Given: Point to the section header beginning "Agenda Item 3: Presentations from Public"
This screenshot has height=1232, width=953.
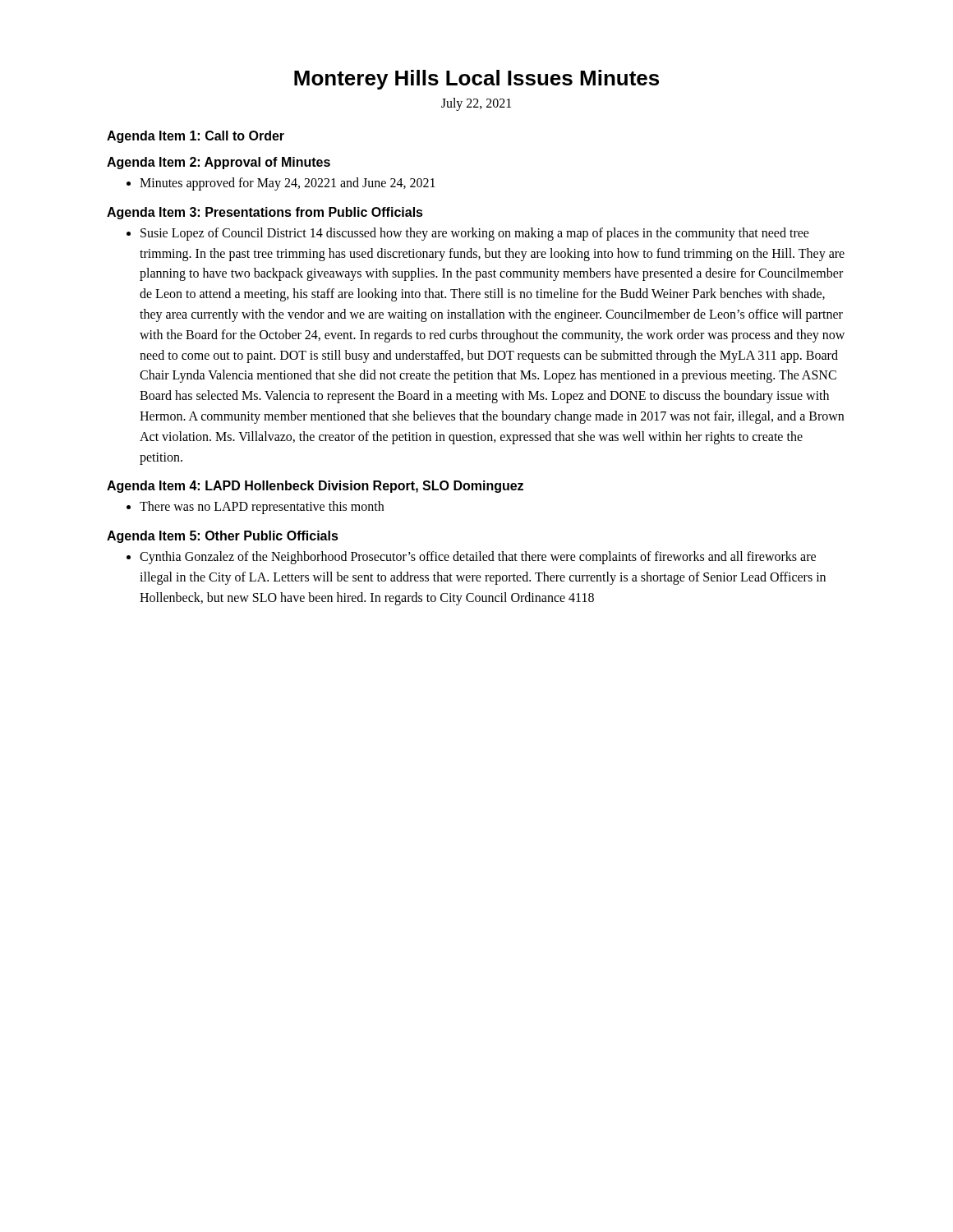Looking at the screenshot, I should pos(265,212).
